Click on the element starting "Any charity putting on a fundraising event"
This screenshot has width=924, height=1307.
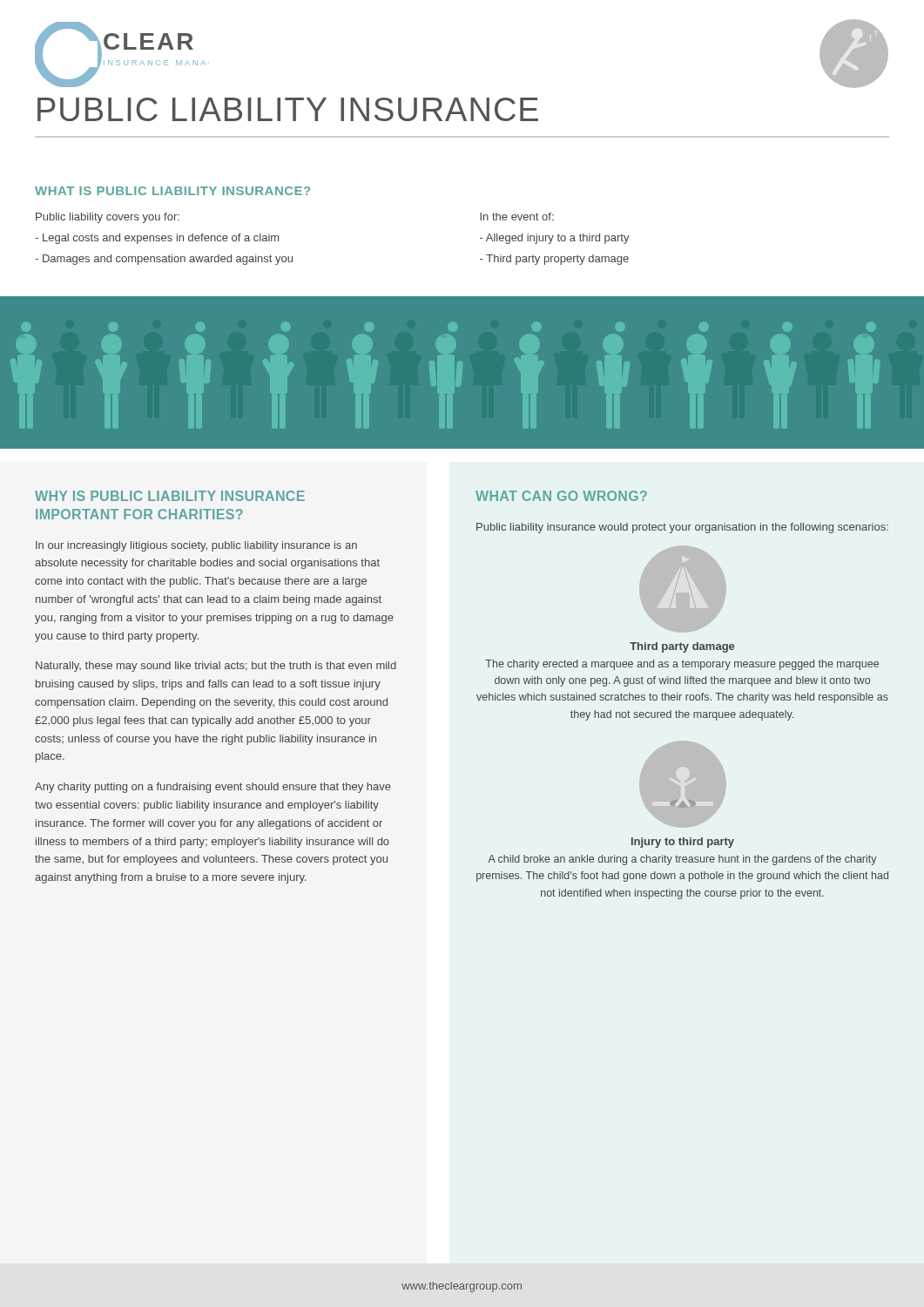tap(218, 833)
